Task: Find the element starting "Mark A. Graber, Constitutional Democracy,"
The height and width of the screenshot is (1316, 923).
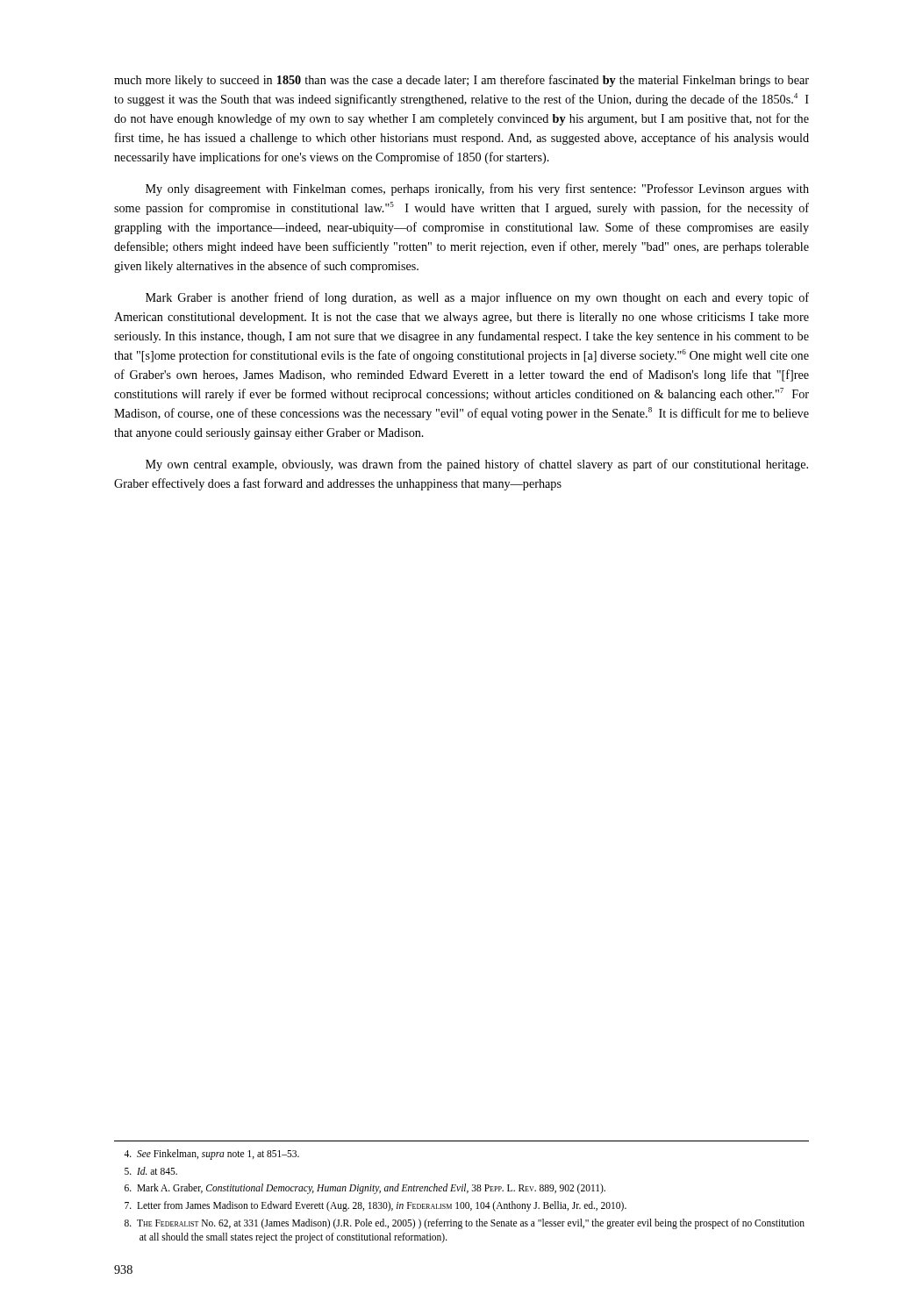Action: point(462,1188)
